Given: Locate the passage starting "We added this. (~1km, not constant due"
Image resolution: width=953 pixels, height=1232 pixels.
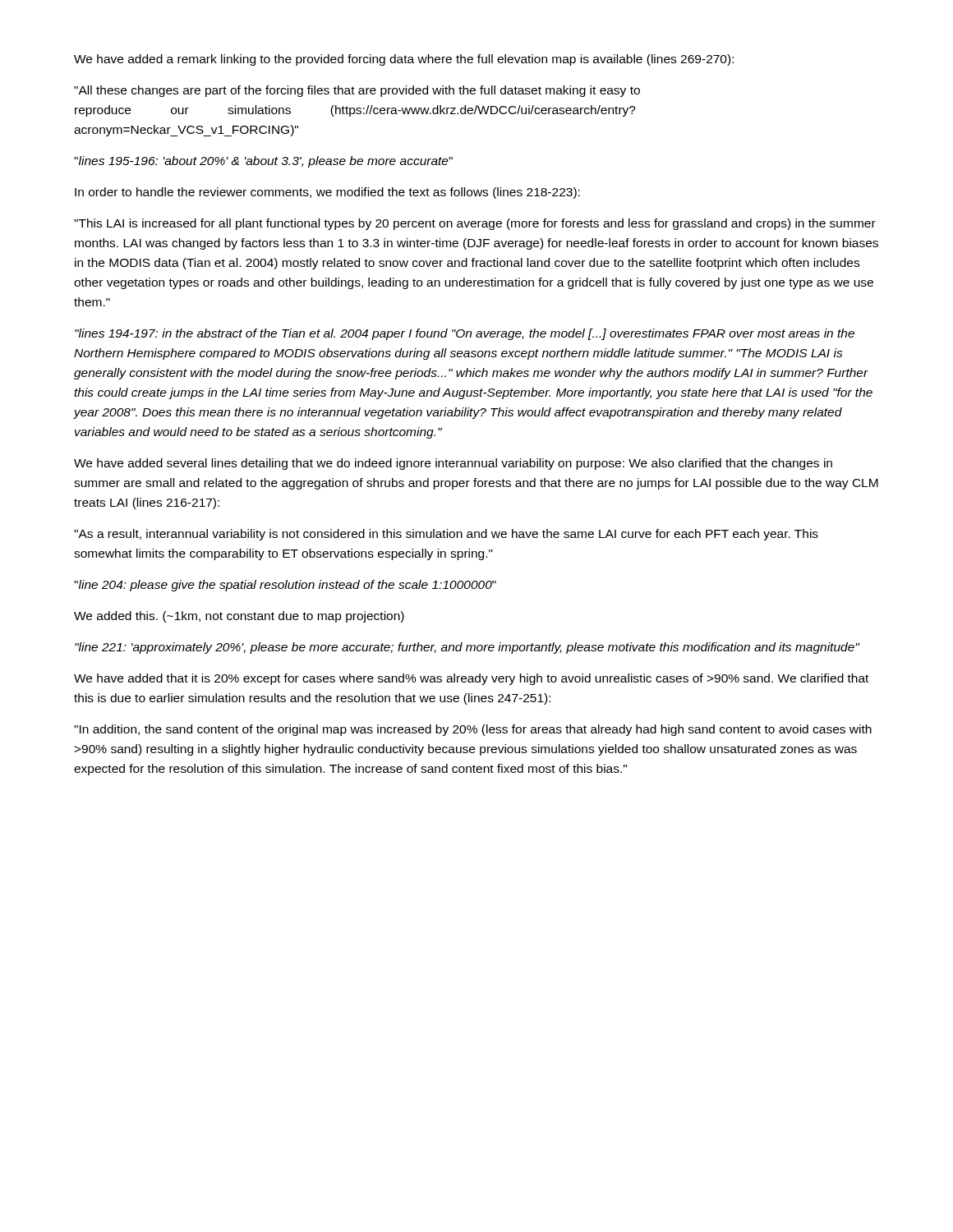Looking at the screenshot, I should click(x=239, y=616).
